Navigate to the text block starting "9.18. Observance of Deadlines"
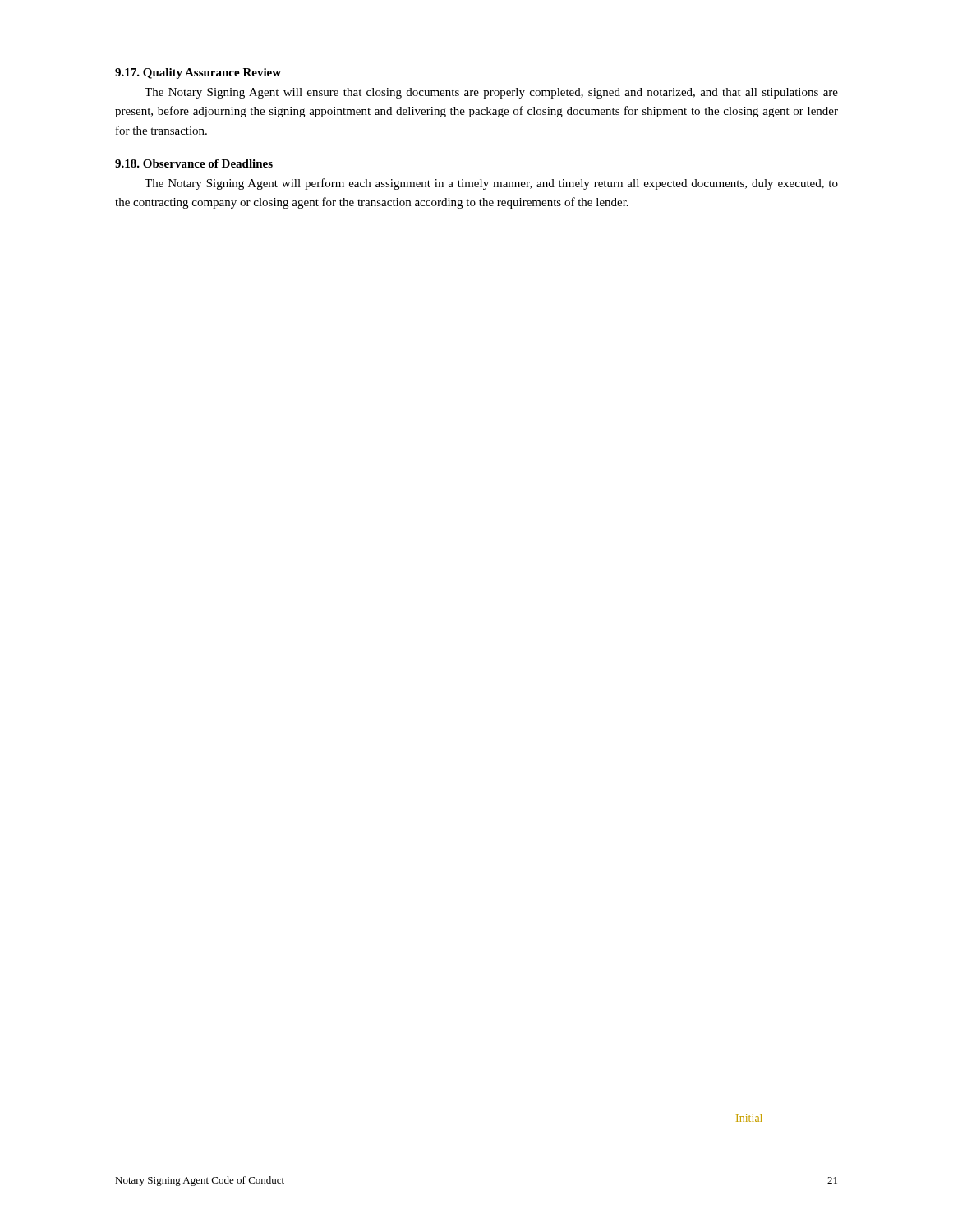The height and width of the screenshot is (1232, 953). pyautogui.click(x=194, y=163)
